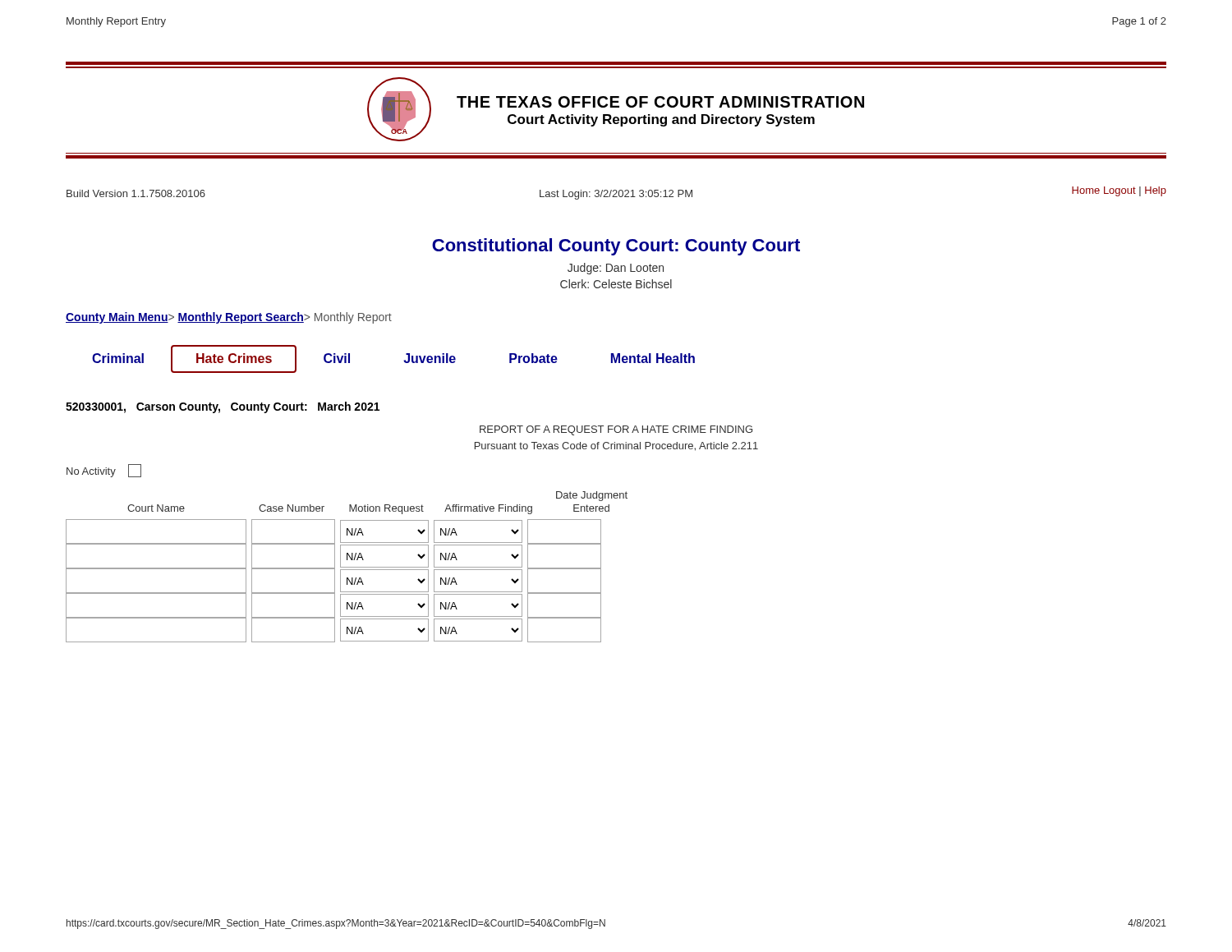Image resolution: width=1232 pixels, height=952 pixels.
Task: Where is the passage that starts "County Main Menu> Monthly Report Search>"?
Action: (x=229, y=317)
